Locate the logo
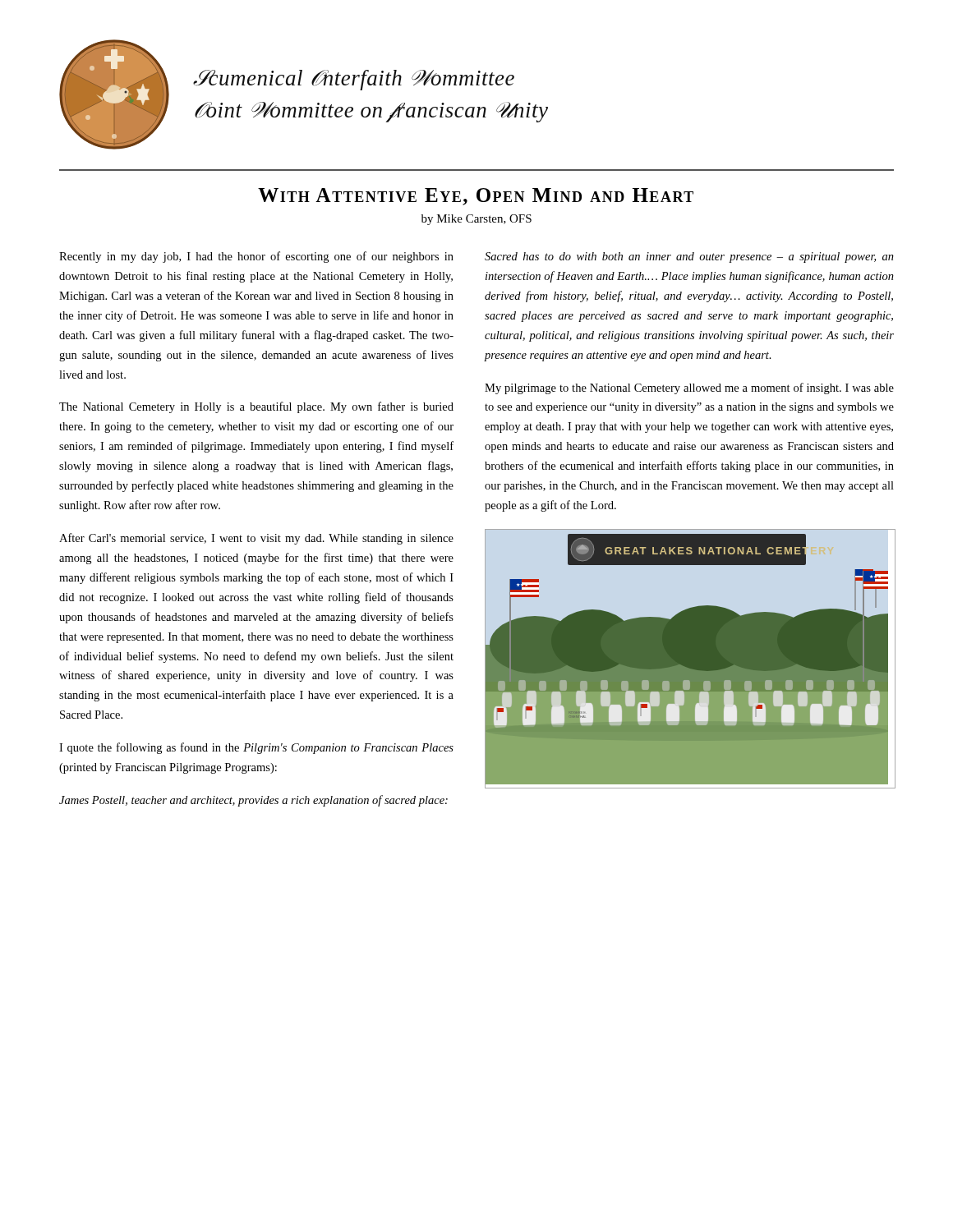 114,94
